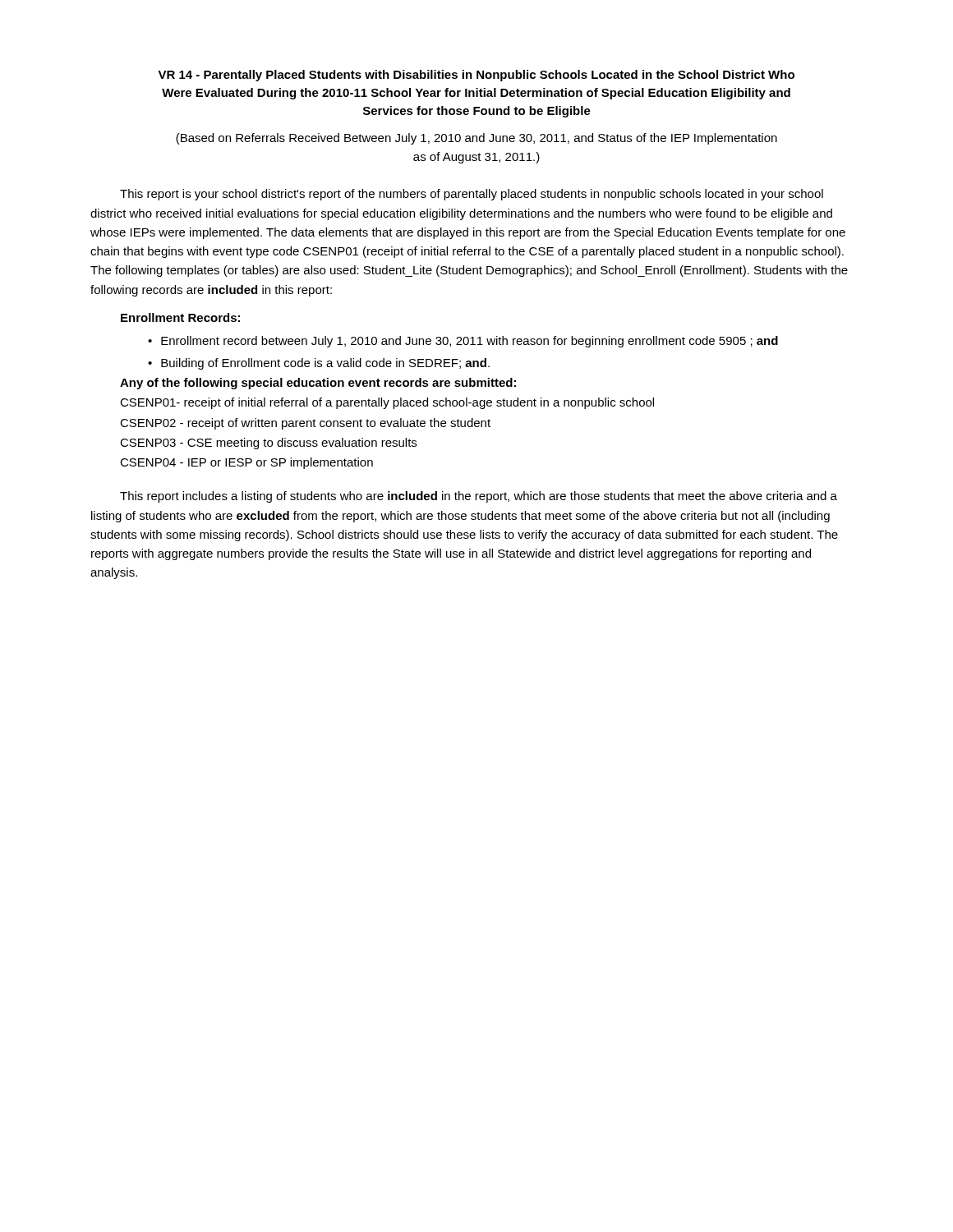
Task: Click on the element starting "CSENP01- receipt of initial referral of a parentally"
Action: point(387,402)
